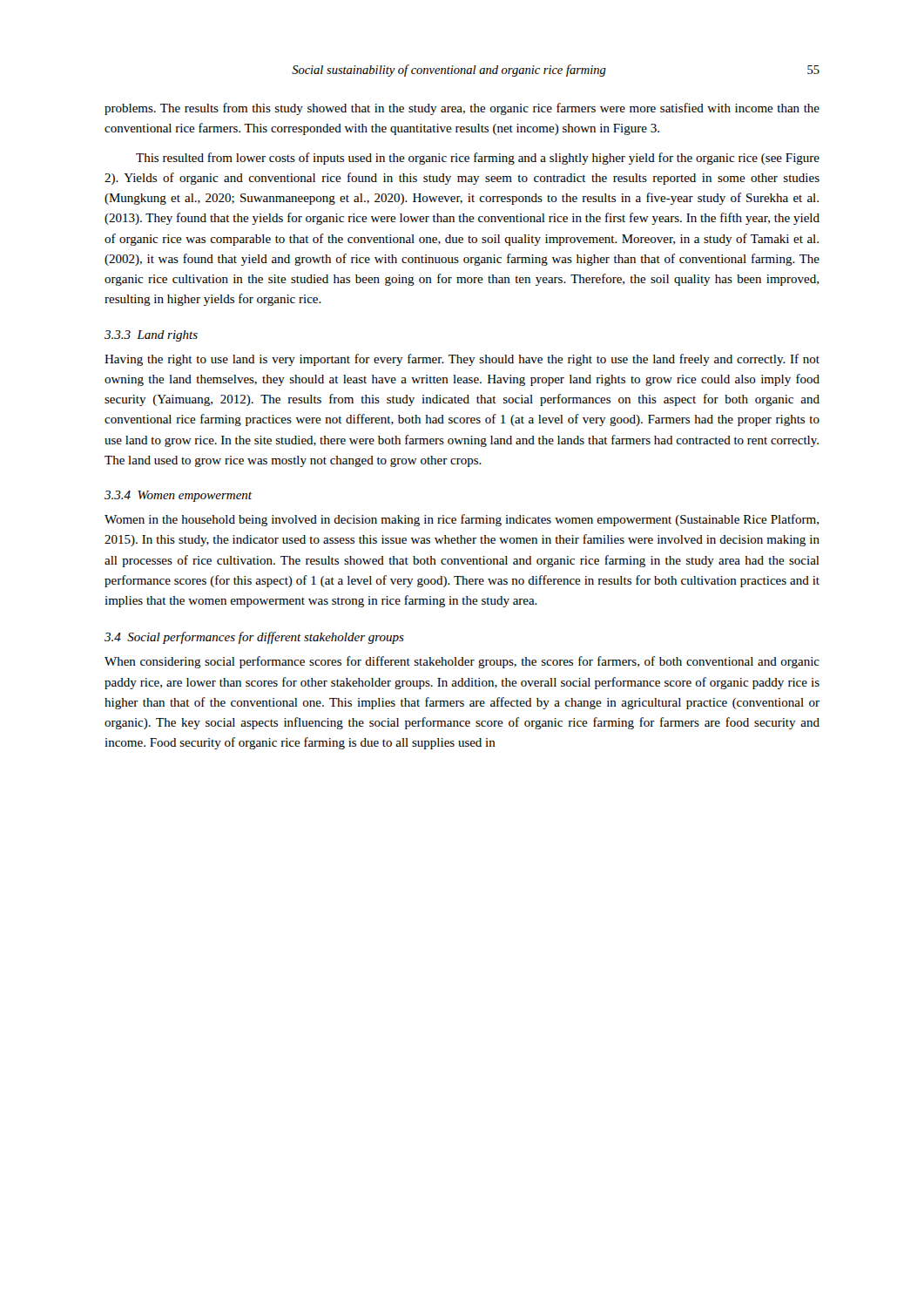This screenshot has height=1307, width=924.
Task: Click the passage that begins "When considering social performance scores"
Action: tap(462, 703)
